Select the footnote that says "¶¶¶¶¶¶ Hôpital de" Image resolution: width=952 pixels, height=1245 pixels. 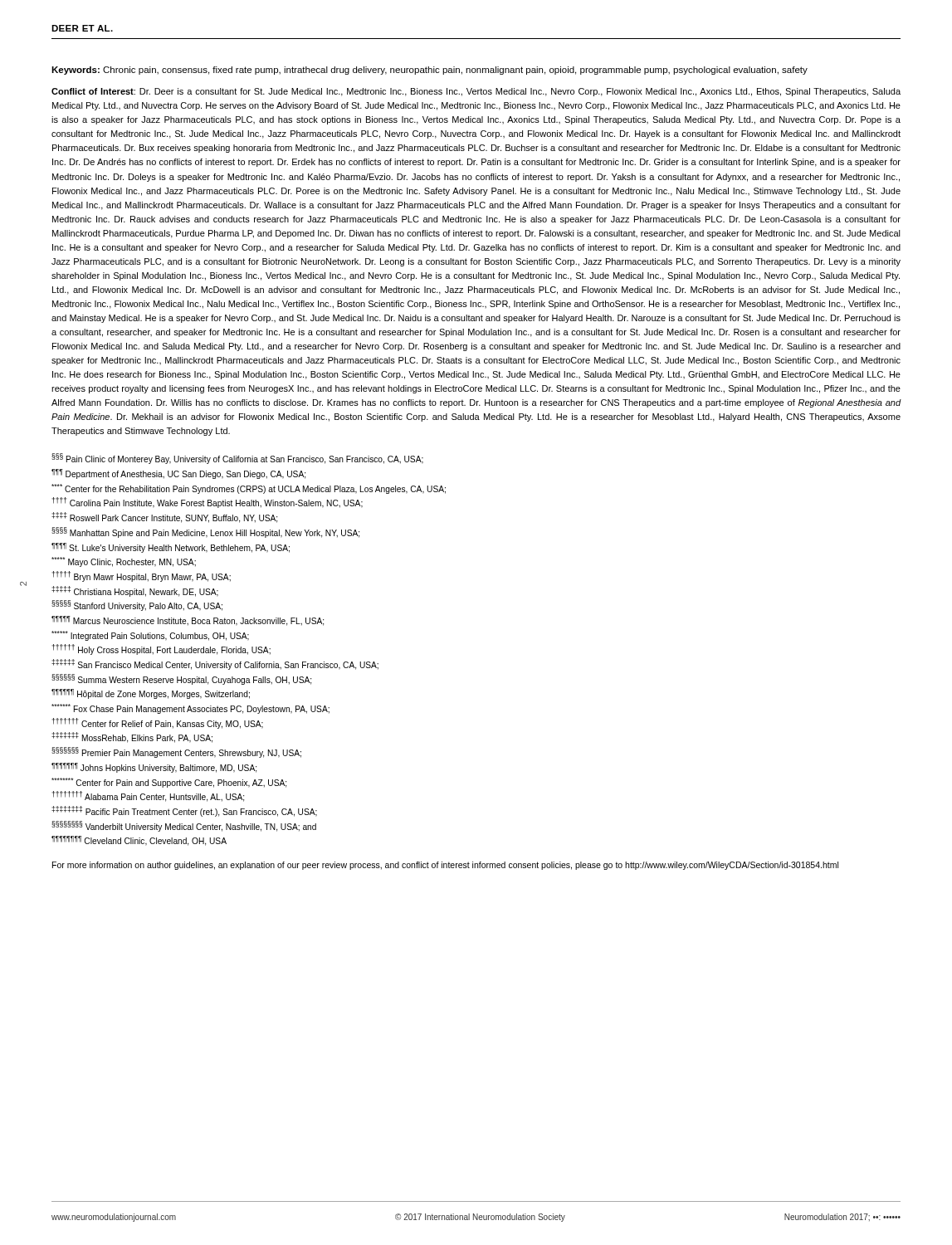pyautogui.click(x=151, y=694)
